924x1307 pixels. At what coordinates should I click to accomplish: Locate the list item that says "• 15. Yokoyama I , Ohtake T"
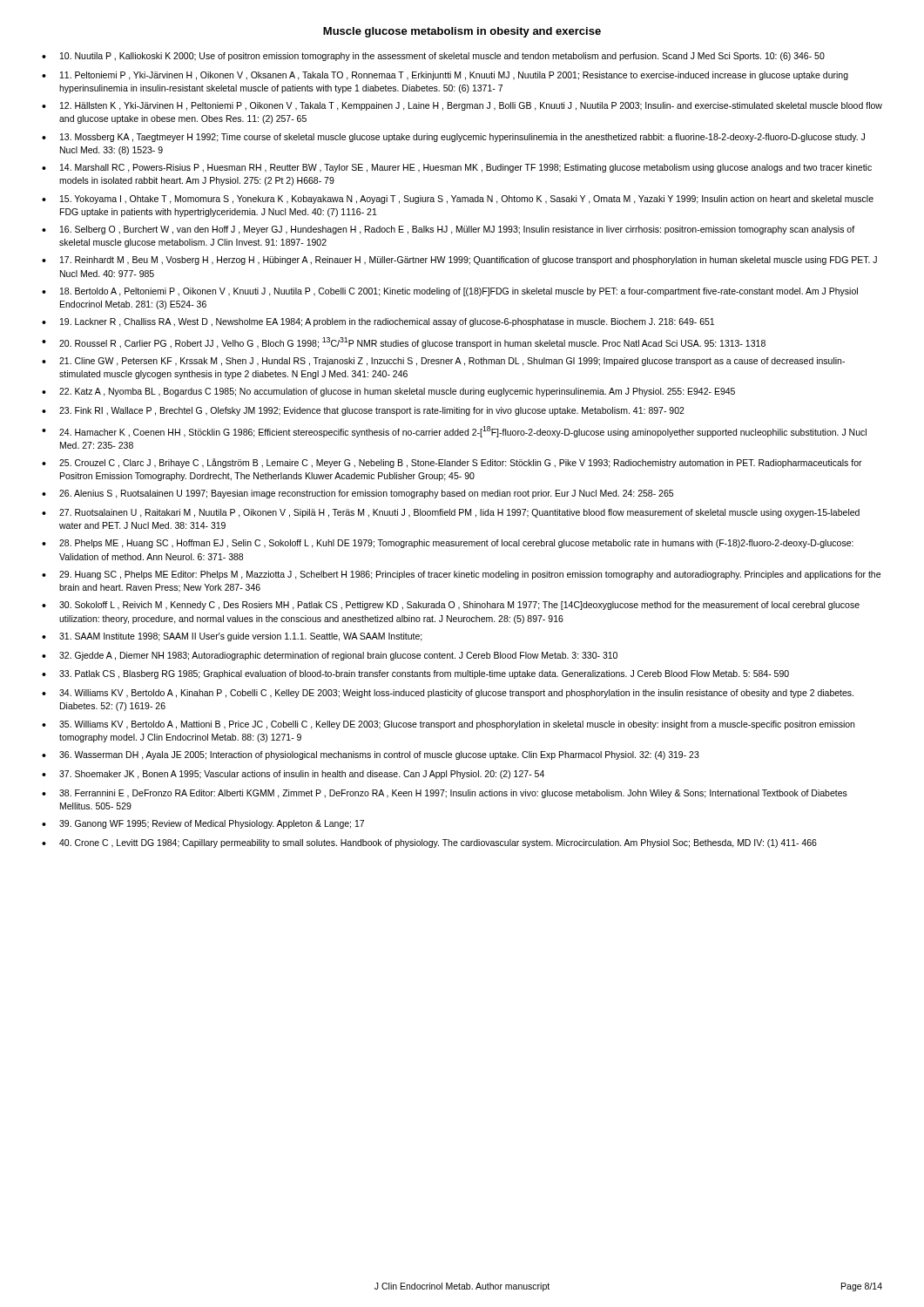(462, 205)
